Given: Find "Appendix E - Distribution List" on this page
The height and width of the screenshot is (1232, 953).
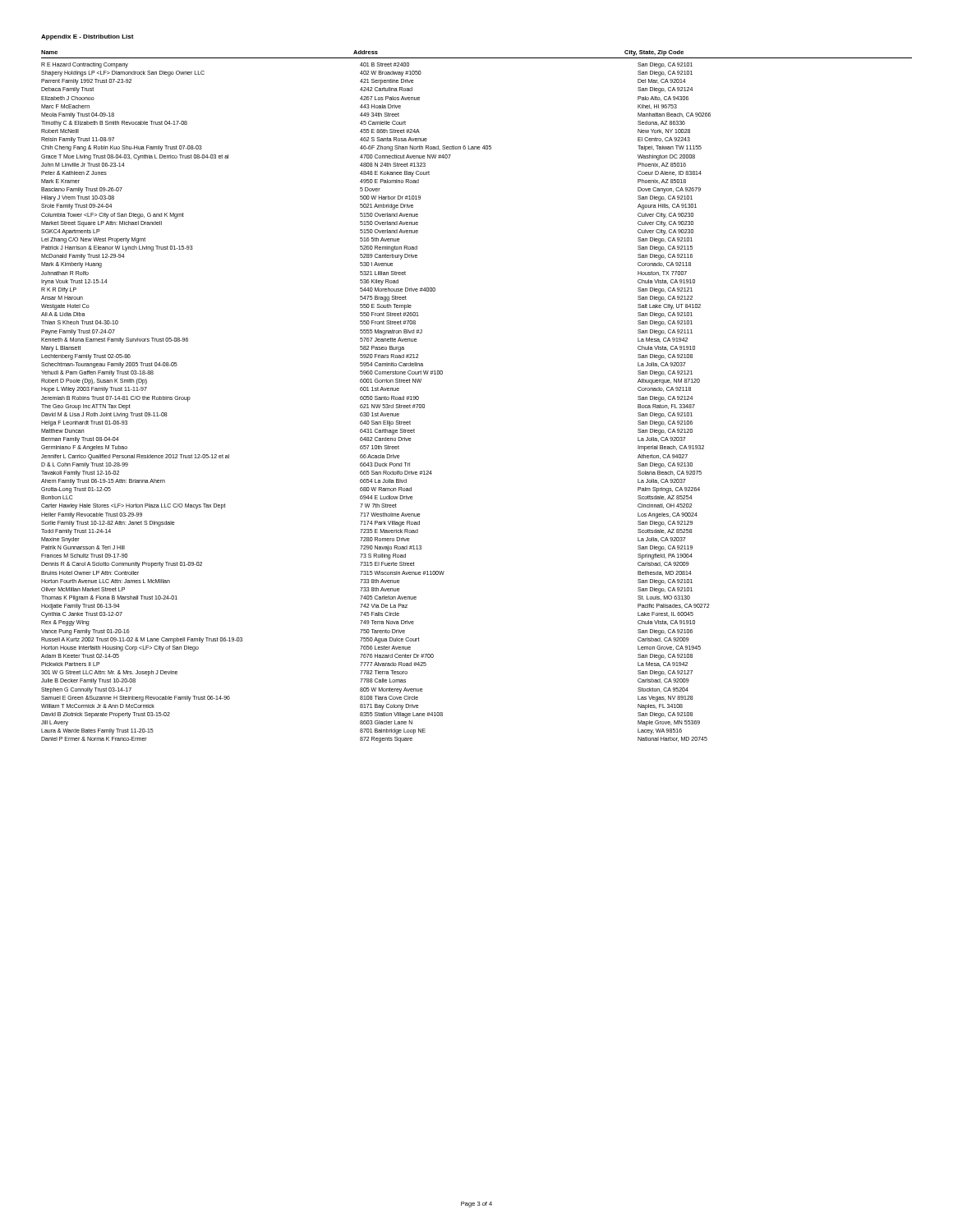Looking at the screenshot, I should point(87,37).
